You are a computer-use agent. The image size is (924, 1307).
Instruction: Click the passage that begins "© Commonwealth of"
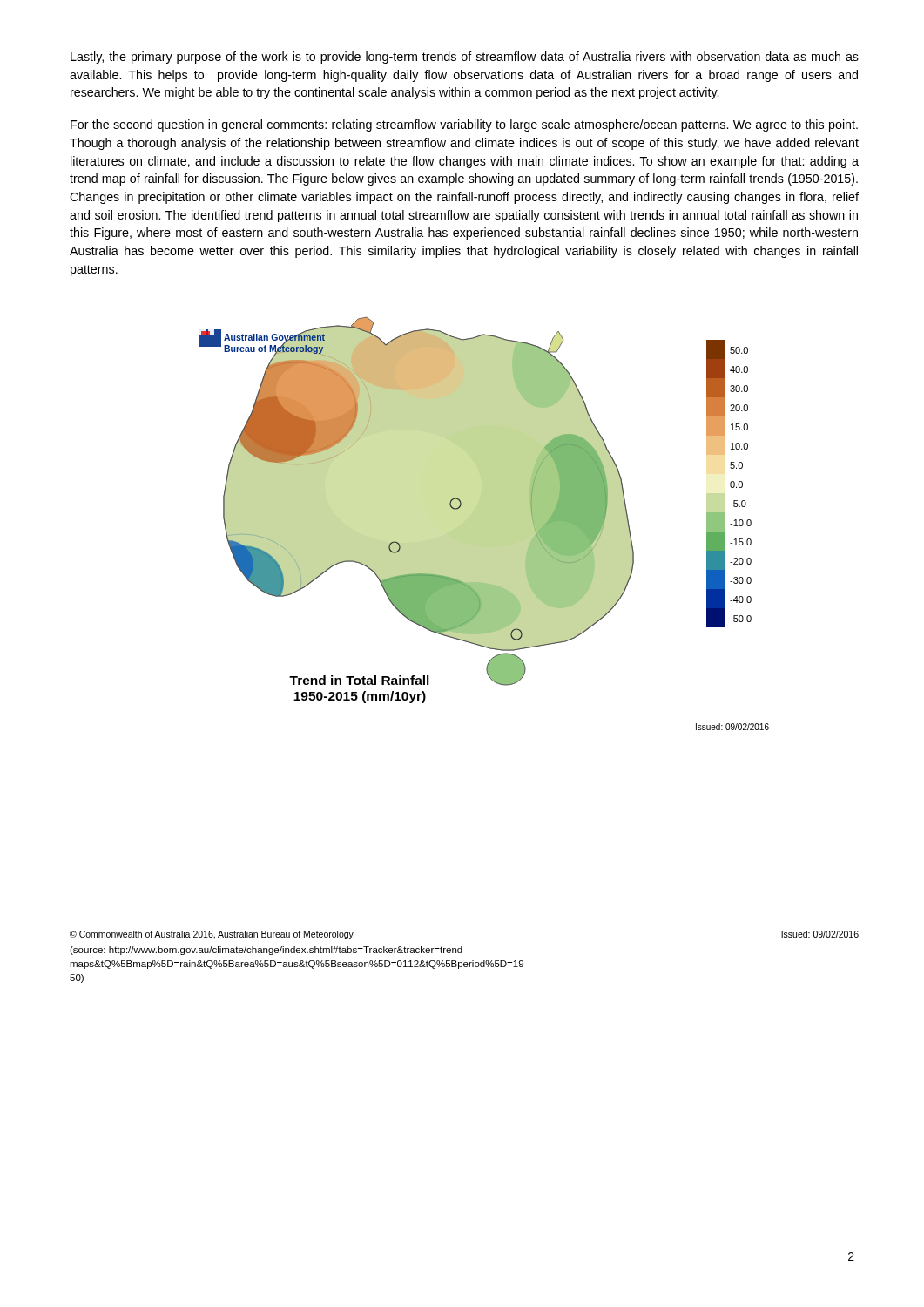[464, 956]
